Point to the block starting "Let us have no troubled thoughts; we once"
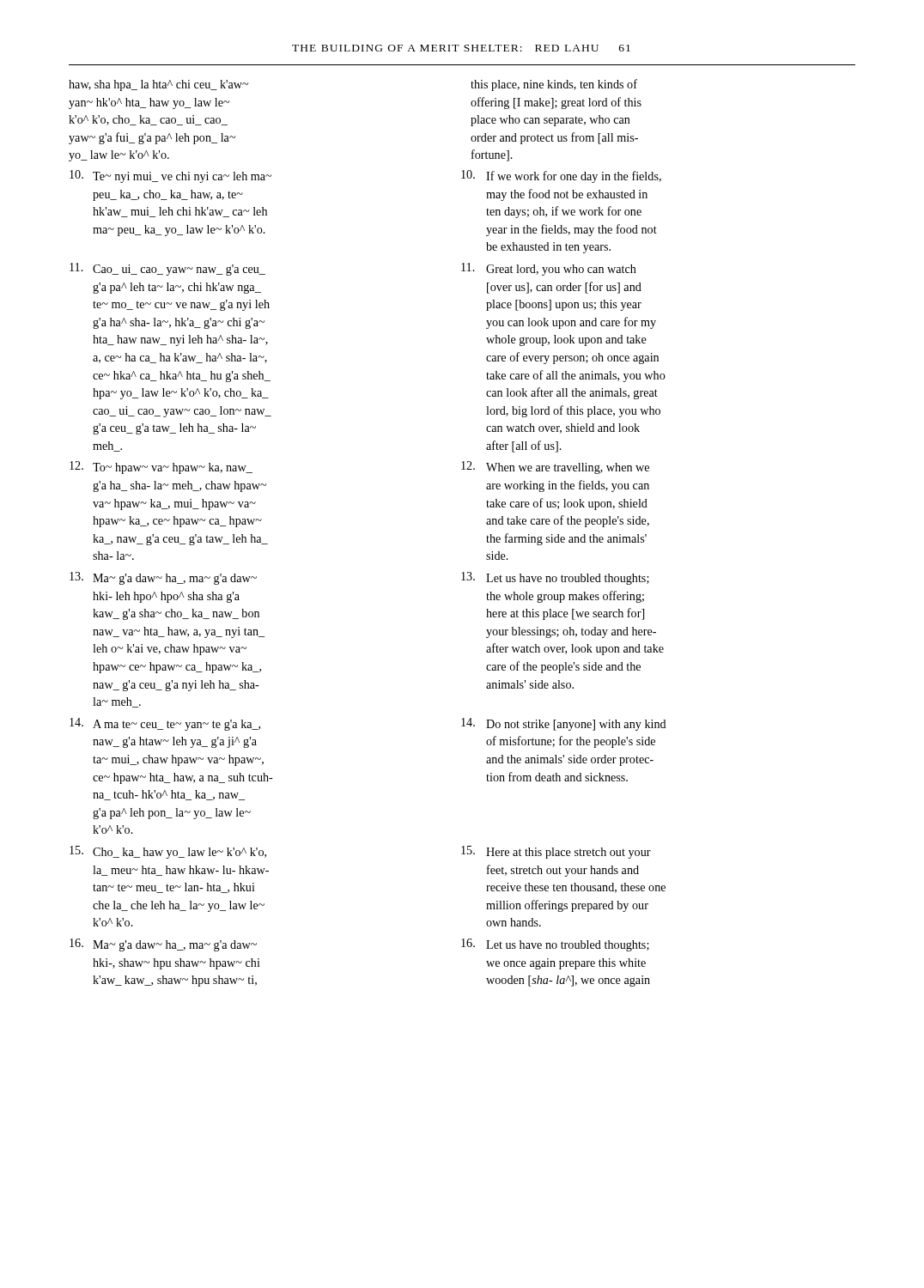924x1288 pixels. click(x=568, y=962)
